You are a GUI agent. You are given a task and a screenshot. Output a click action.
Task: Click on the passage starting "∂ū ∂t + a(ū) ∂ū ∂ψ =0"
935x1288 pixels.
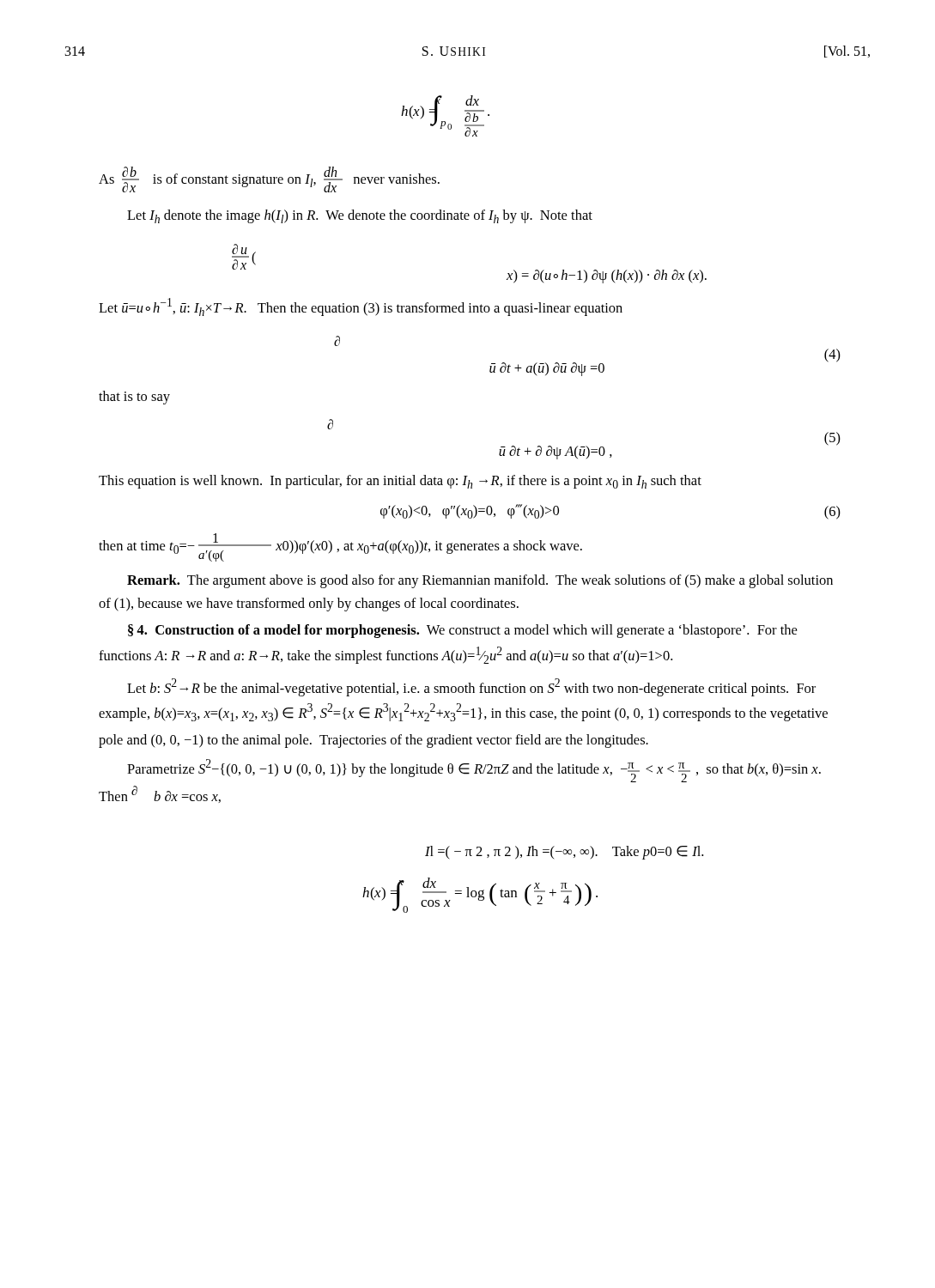click(x=337, y=341)
